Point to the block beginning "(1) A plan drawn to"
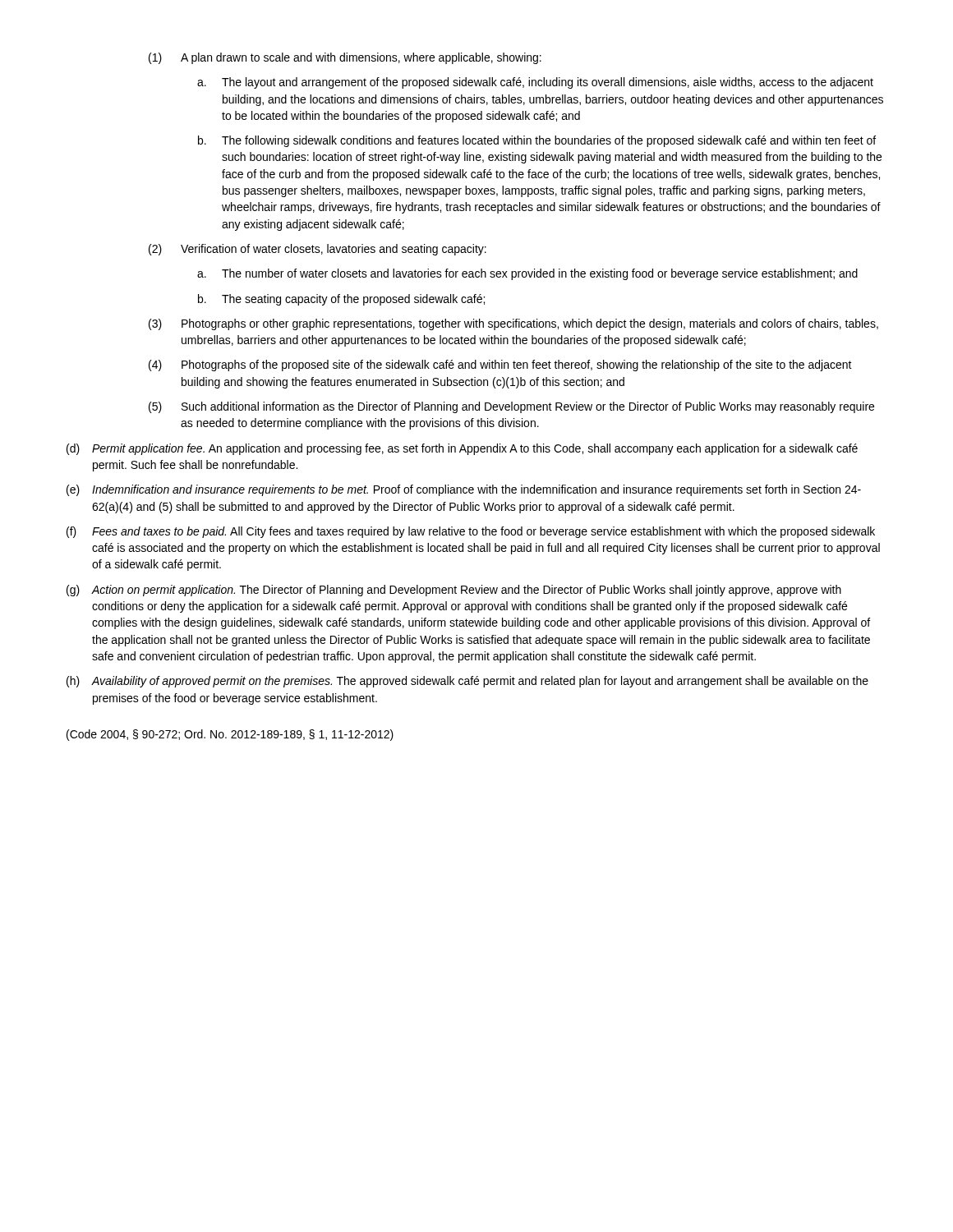 tap(518, 58)
